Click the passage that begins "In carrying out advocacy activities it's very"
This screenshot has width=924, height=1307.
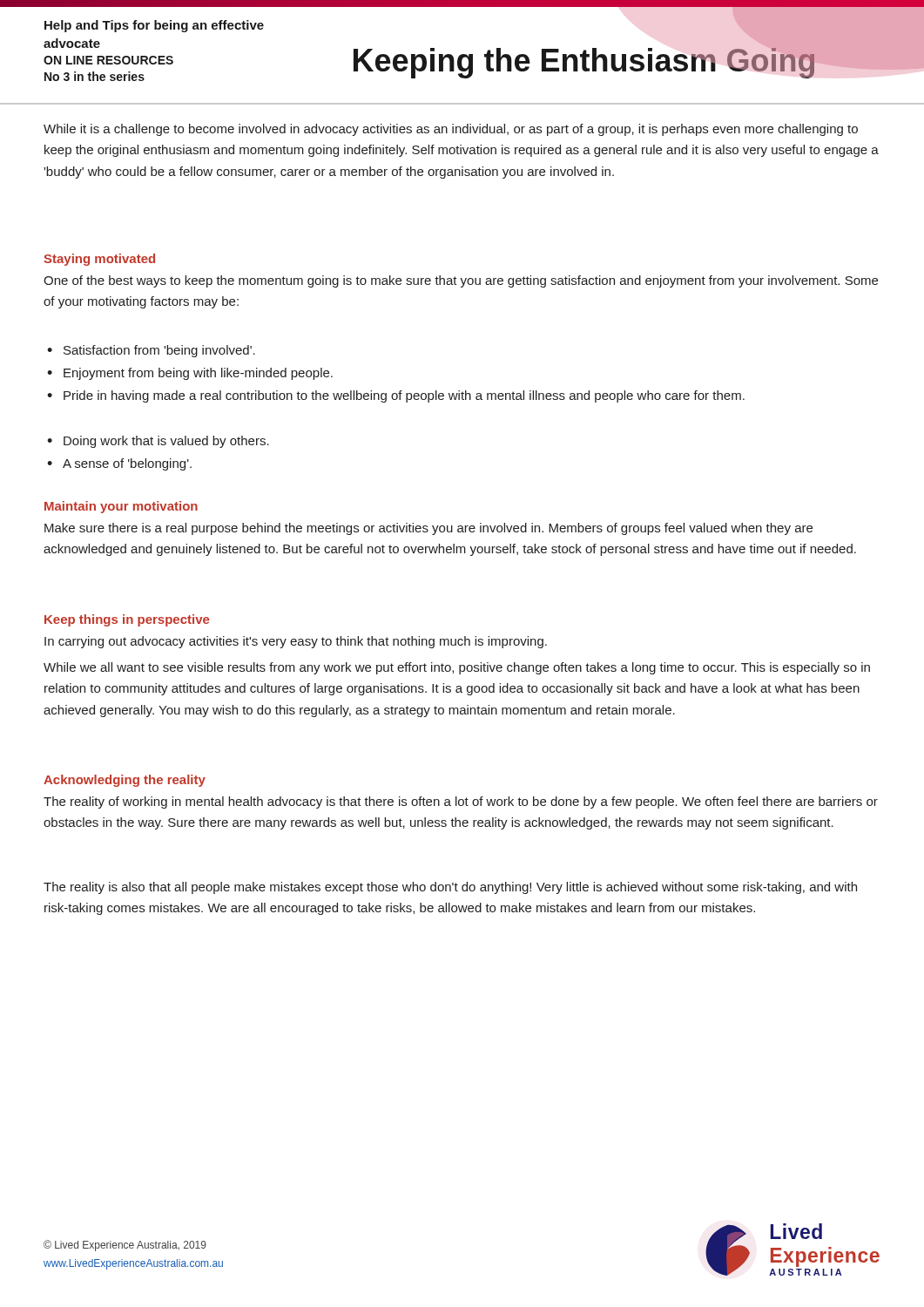pos(296,641)
